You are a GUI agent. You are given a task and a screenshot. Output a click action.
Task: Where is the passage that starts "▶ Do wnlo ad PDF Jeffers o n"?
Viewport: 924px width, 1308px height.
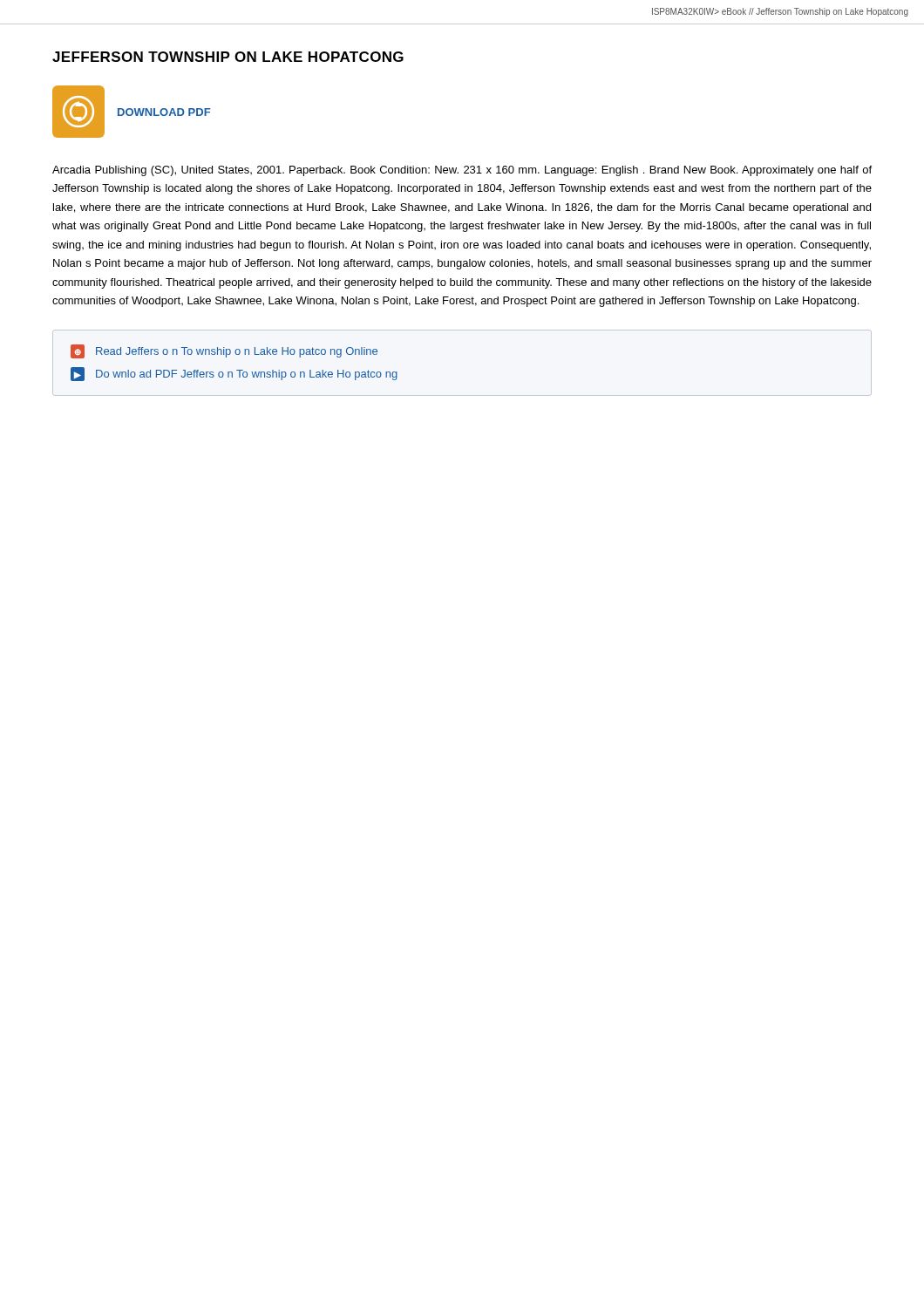click(233, 374)
